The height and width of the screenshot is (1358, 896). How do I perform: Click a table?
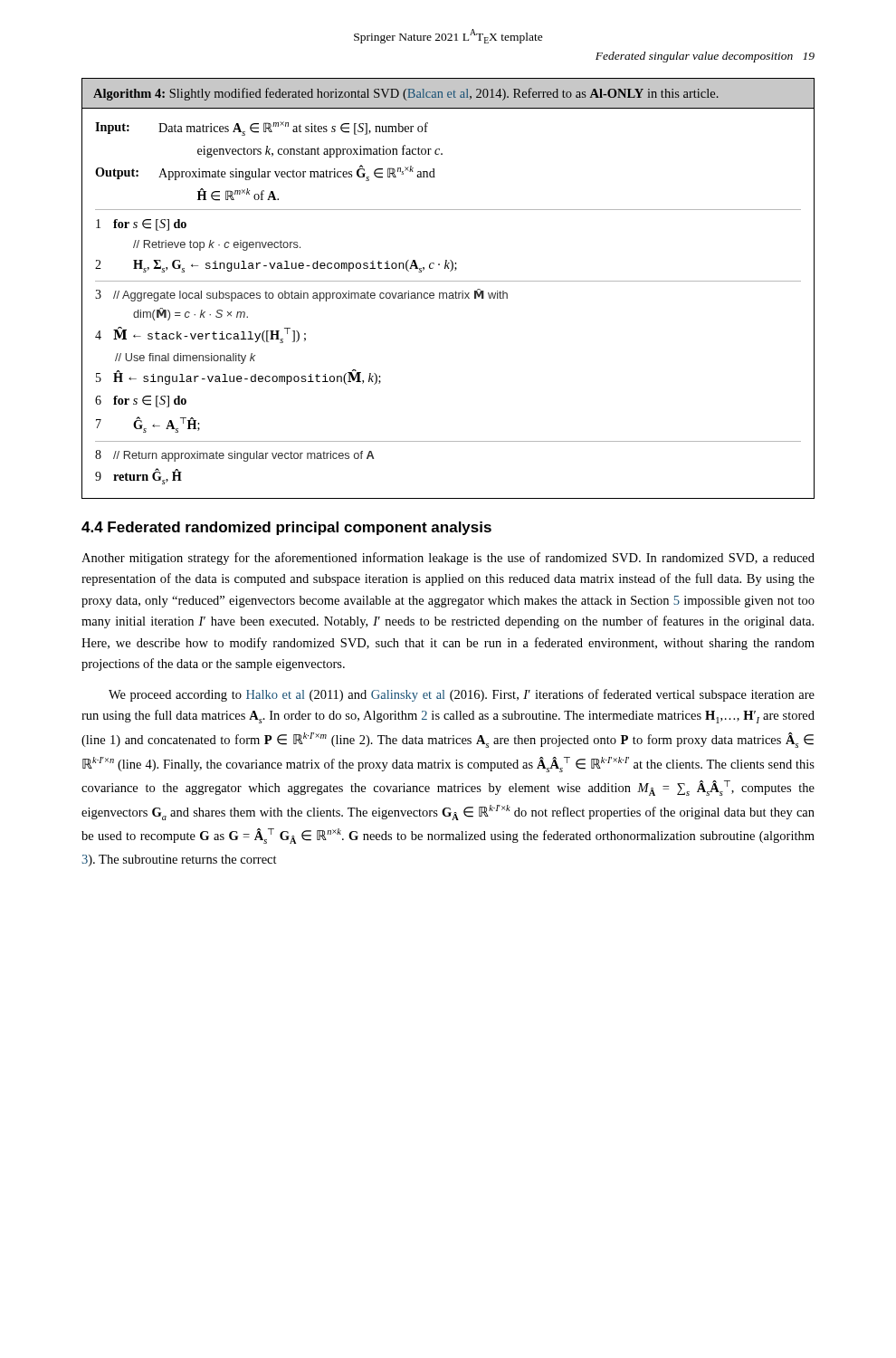(448, 288)
